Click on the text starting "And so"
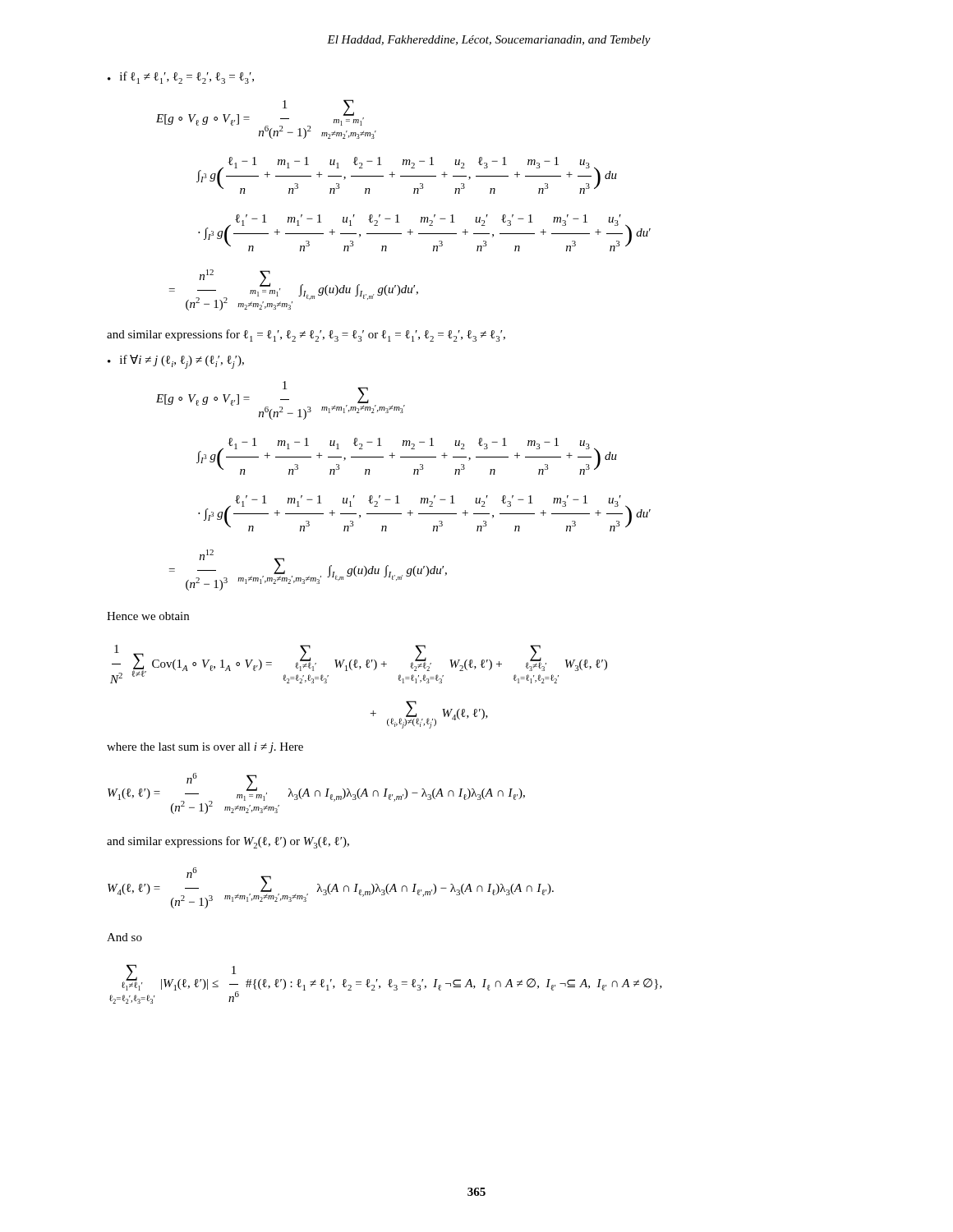953x1232 pixels. pyautogui.click(x=124, y=937)
